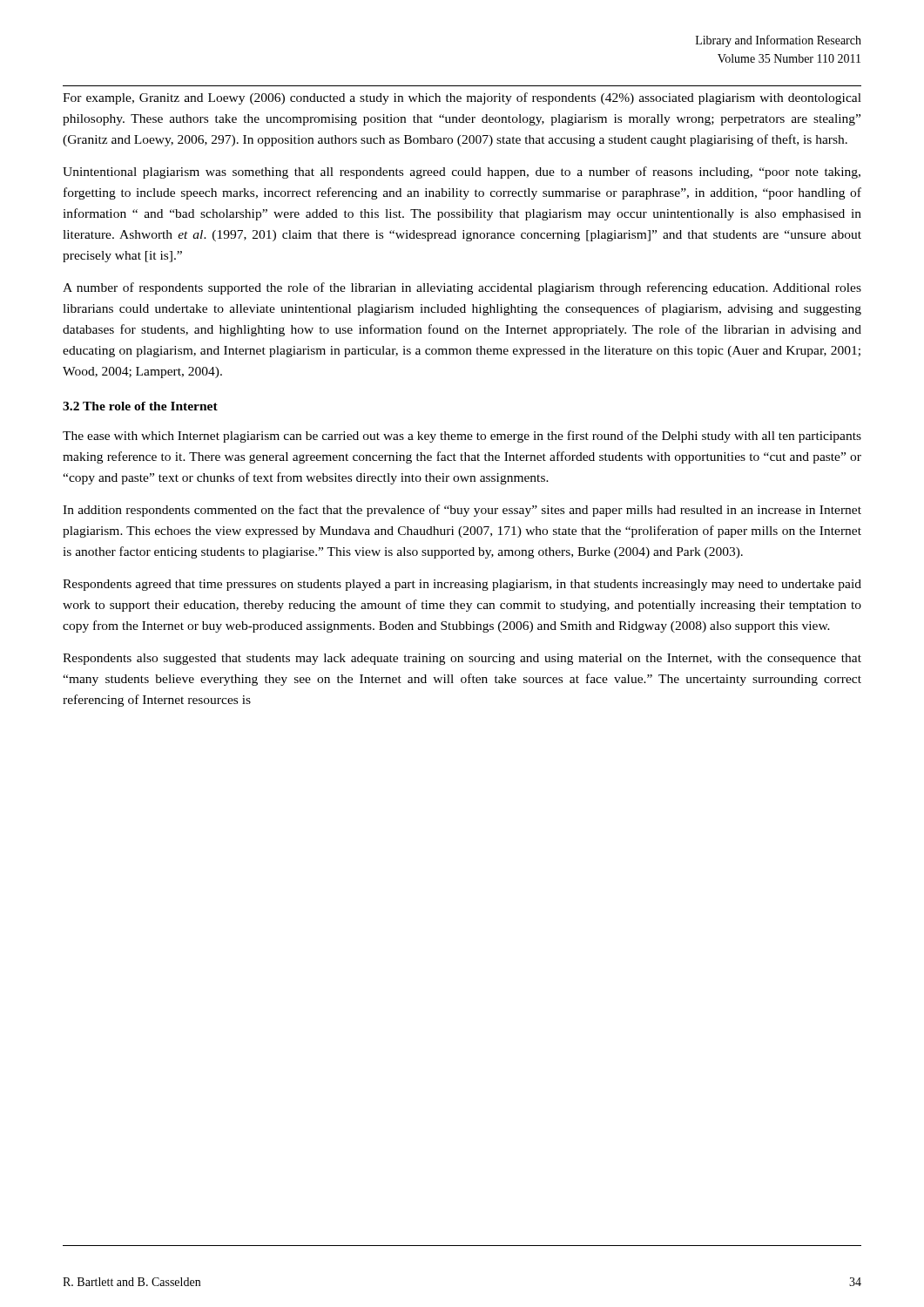924x1307 pixels.
Task: Click the passage that begins "Unintentional plagiarism was something"
Action: point(462,213)
